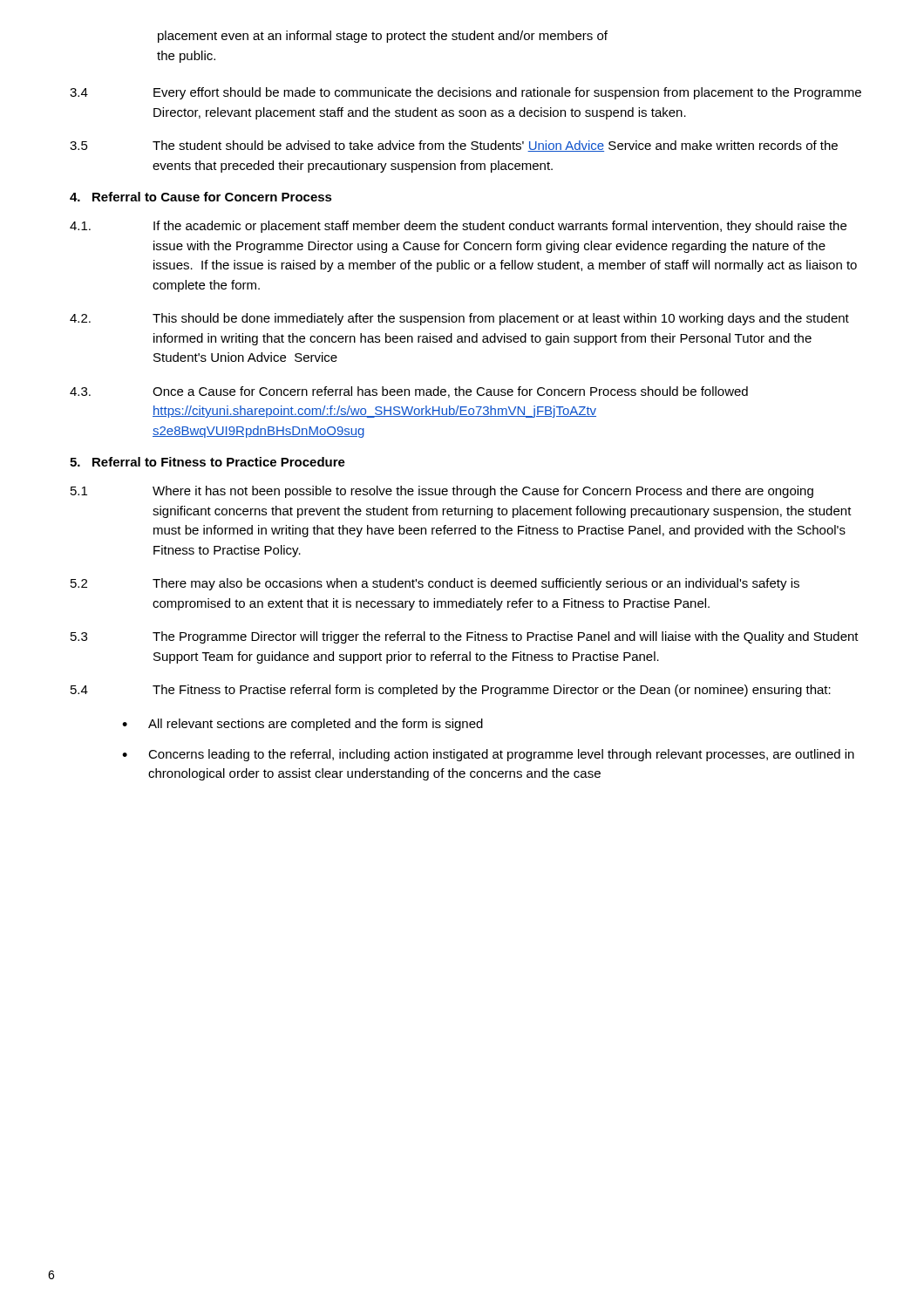This screenshot has width=924, height=1308.
Task: Select the element starting "5.3 The Programme Director will"
Action: point(469,647)
